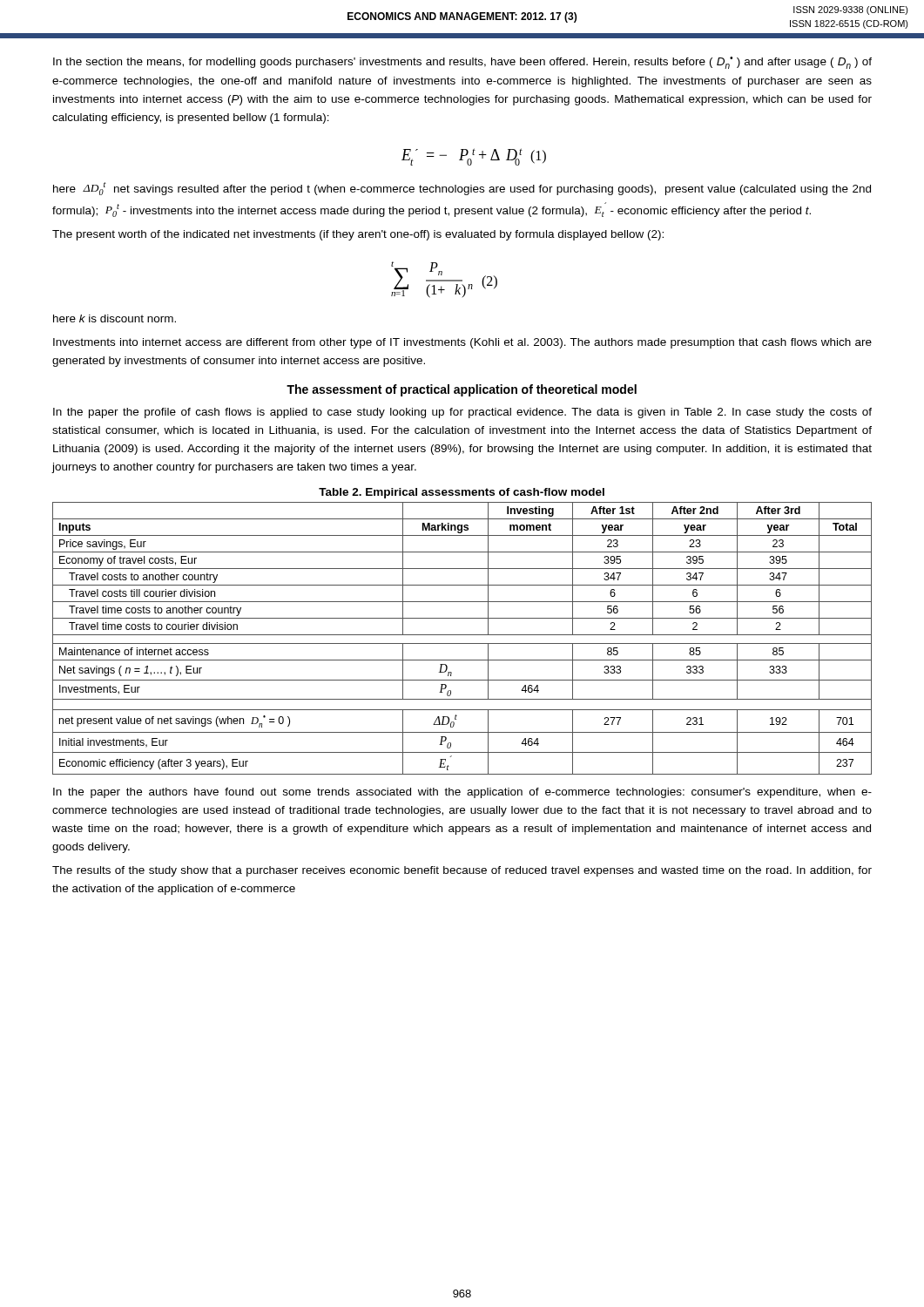The width and height of the screenshot is (924, 1307).
Task: Navigate to the block starting "∑ n =1 t"
Action: pos(462,278)
